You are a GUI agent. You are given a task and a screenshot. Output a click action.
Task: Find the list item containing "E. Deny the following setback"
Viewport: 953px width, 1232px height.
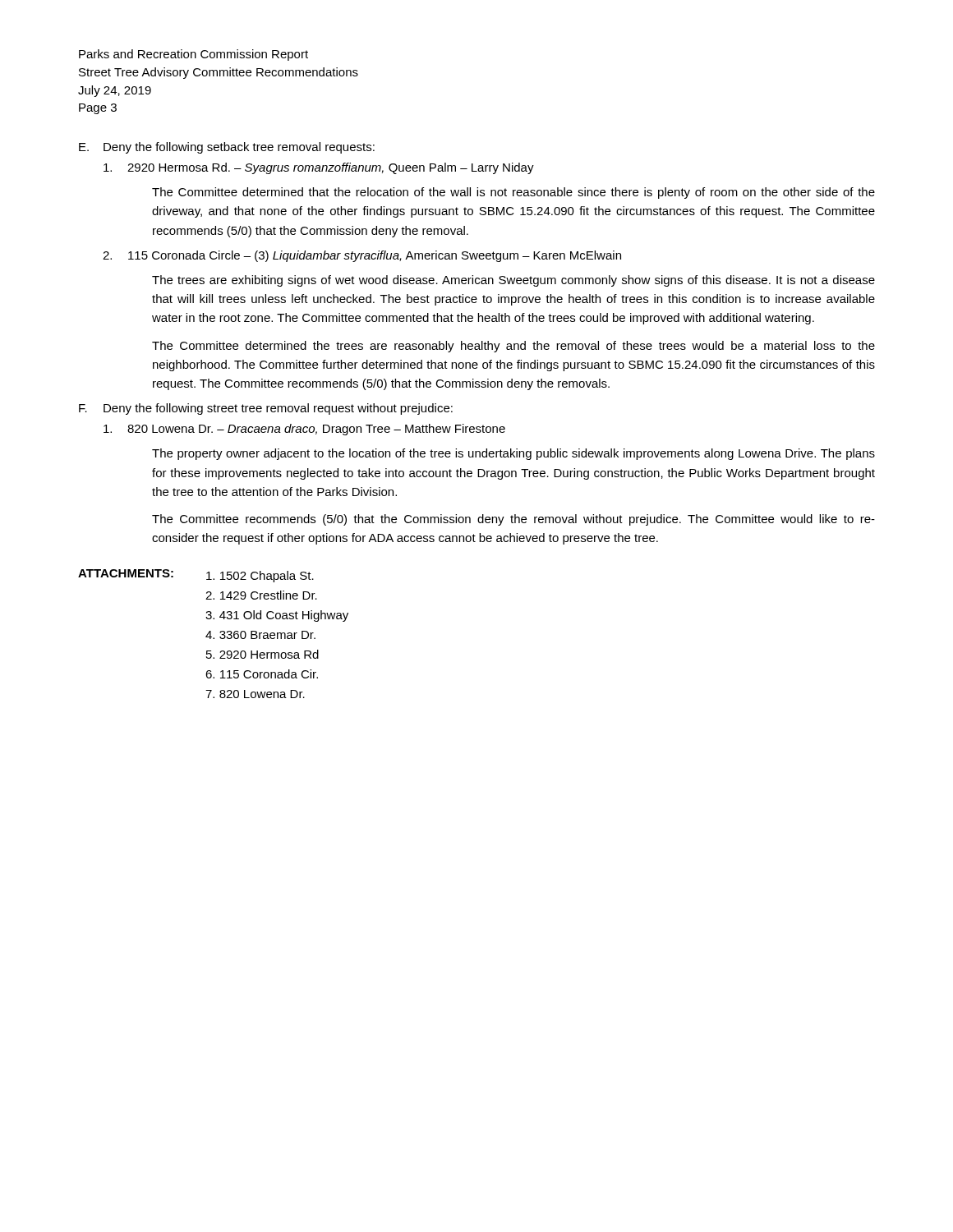227,148
